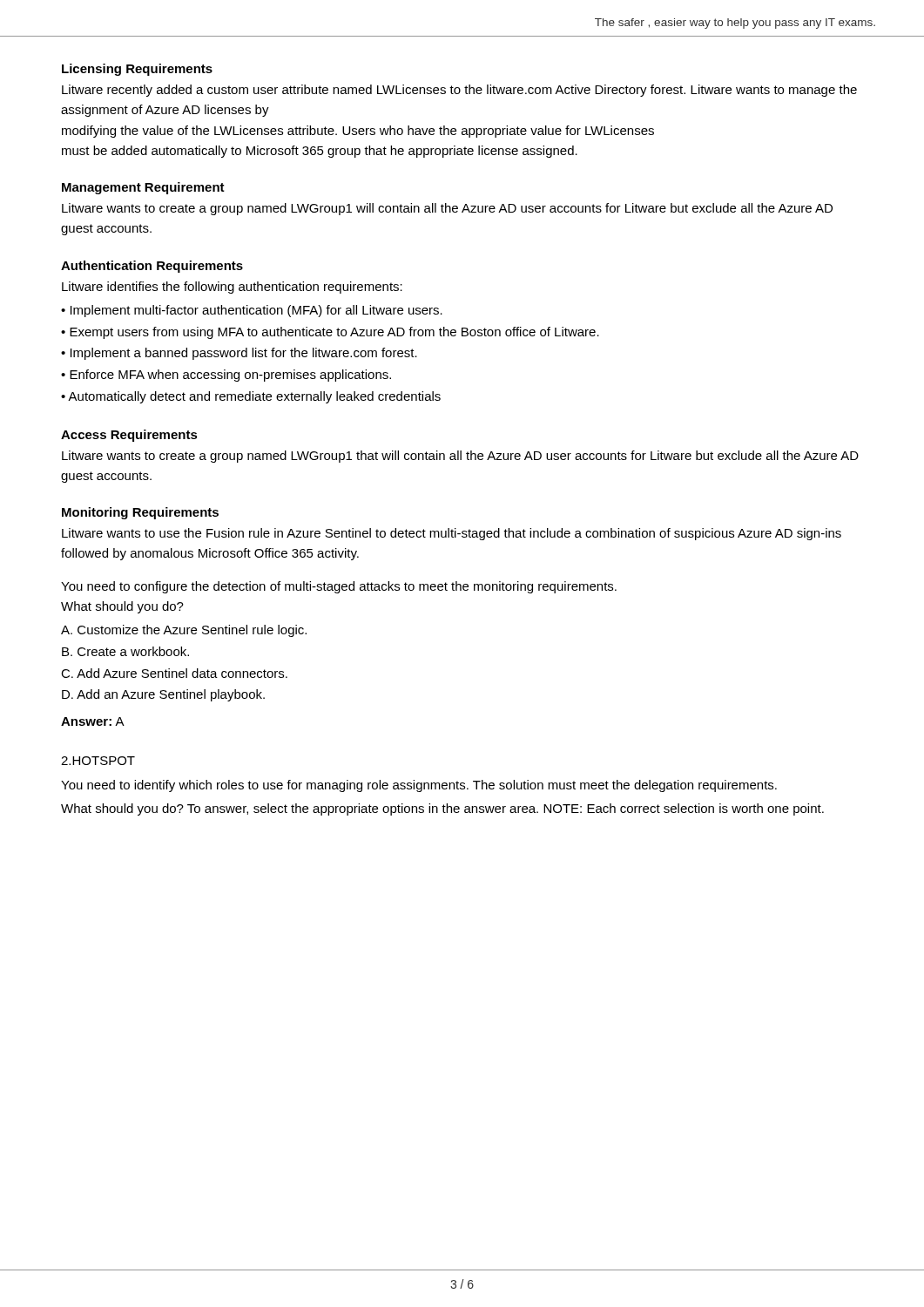
Task: Point to the element starting "• Enforce MFA"
Action: coord(227,374)
